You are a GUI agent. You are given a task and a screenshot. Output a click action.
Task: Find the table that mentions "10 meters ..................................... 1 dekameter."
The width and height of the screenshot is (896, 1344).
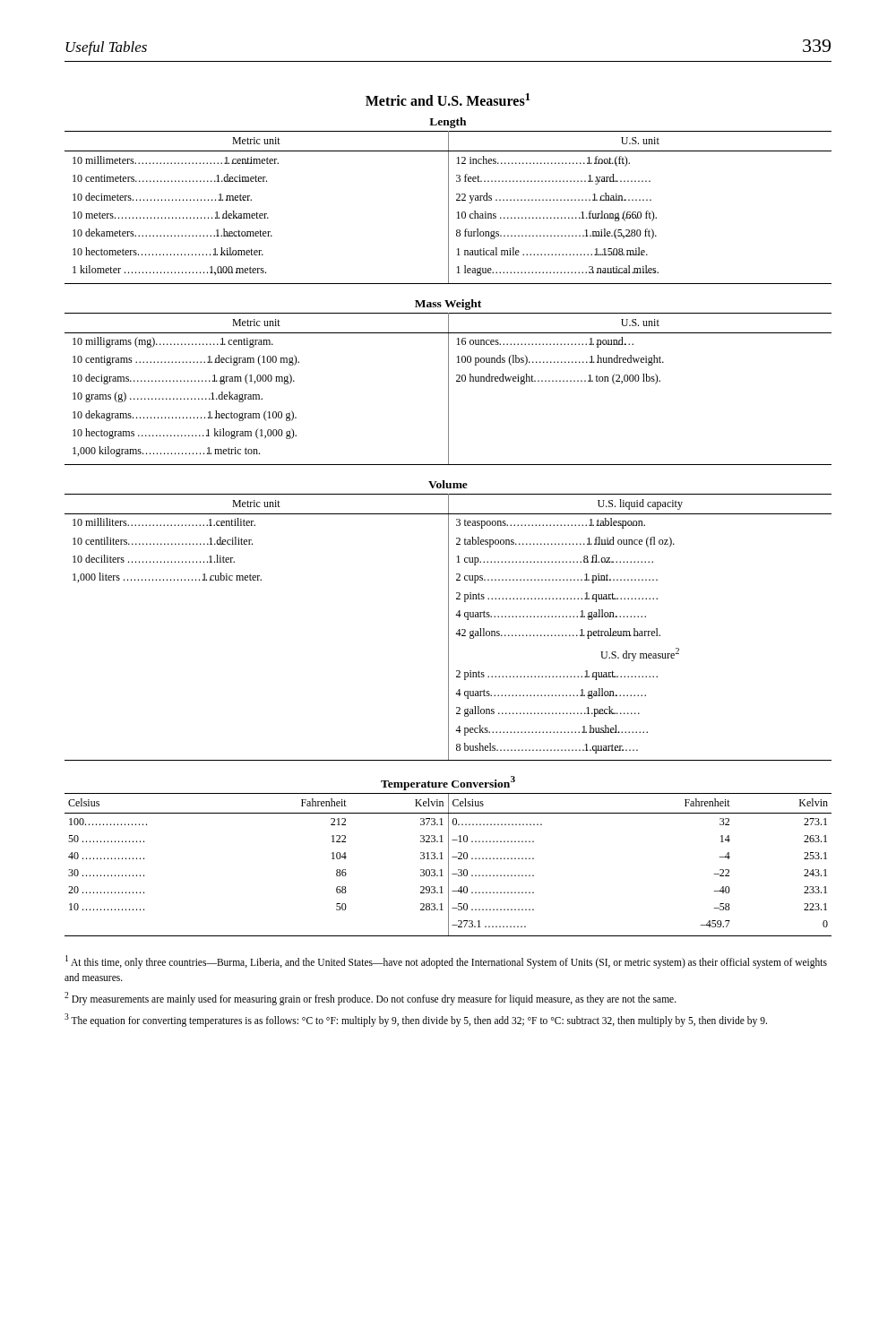pyautogui.click(x=448, y=207)
